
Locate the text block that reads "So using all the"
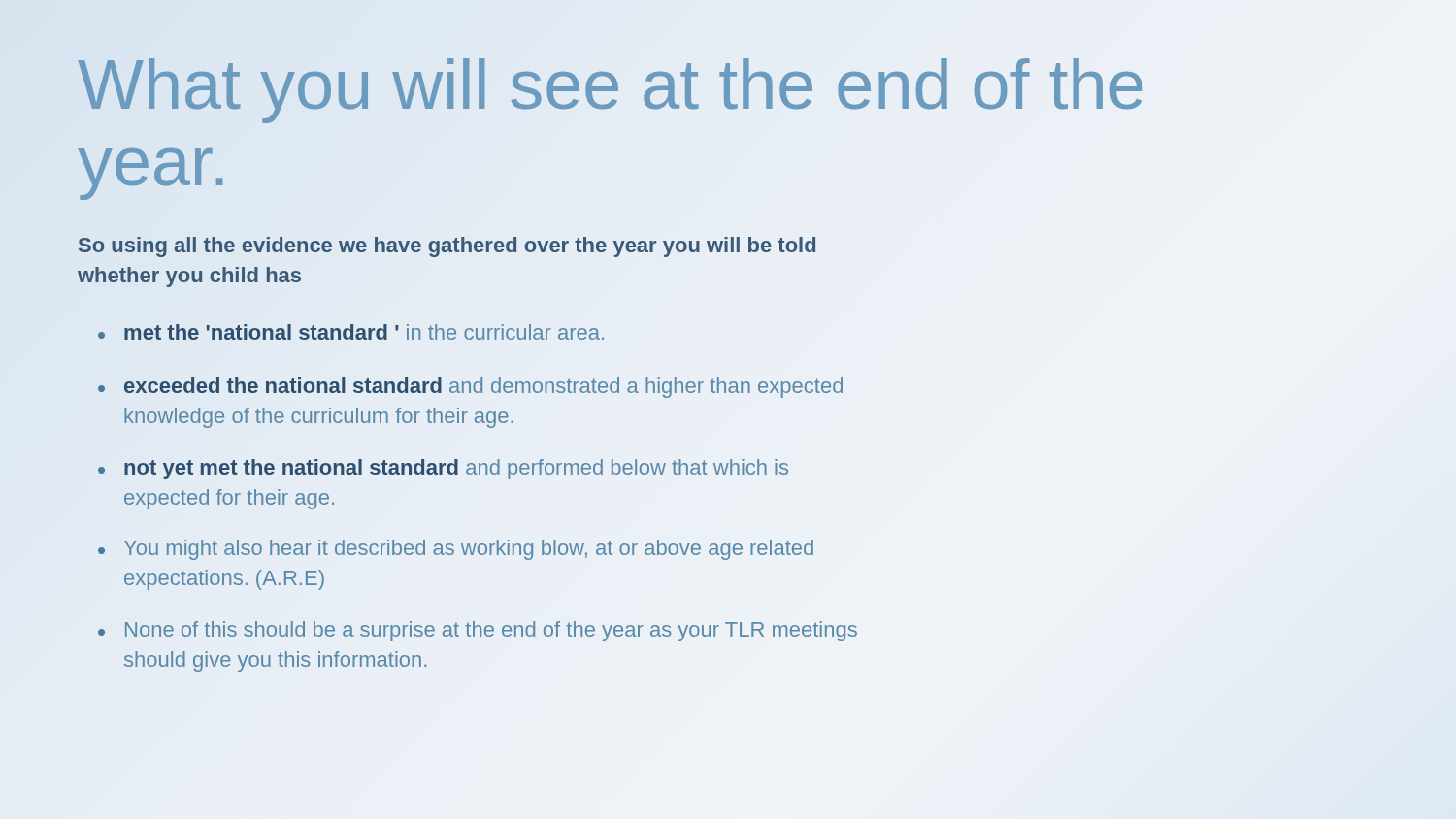pos(447,260)
